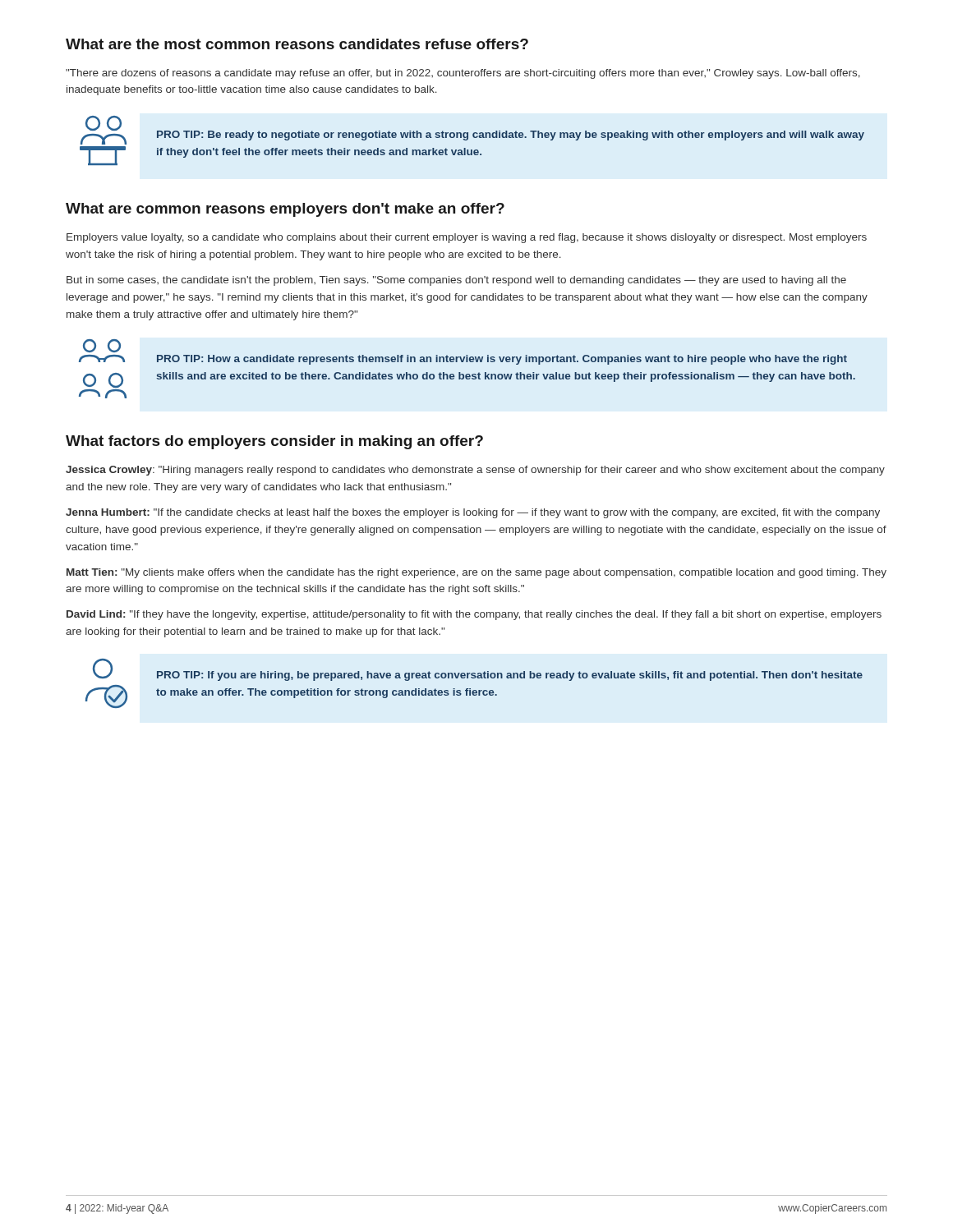Point to the text block starting "David Lind: "If they have the longevity,"
953x1232 pixels.
point(474,623)
